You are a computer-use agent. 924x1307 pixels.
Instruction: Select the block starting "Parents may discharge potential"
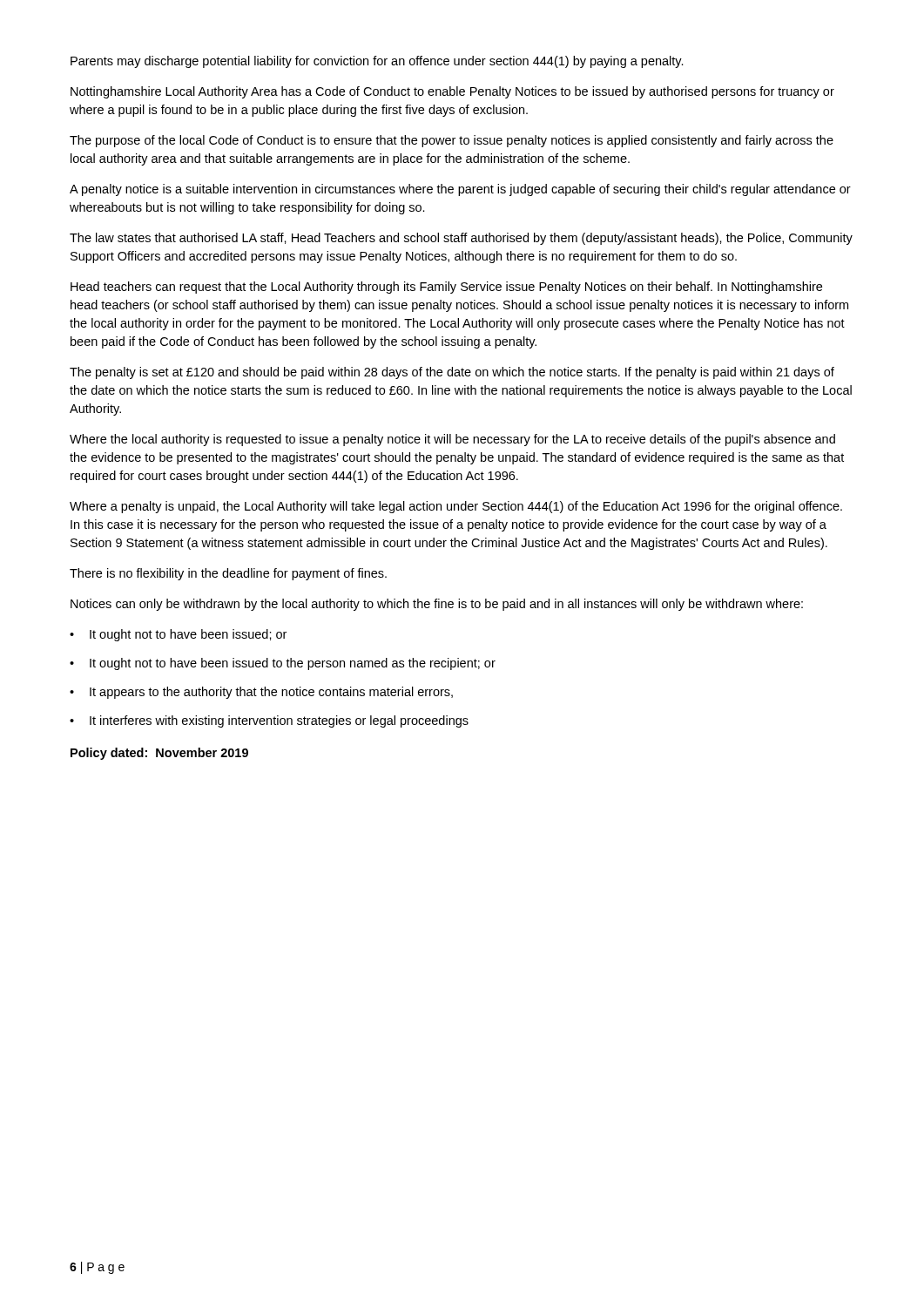point(377,61)
